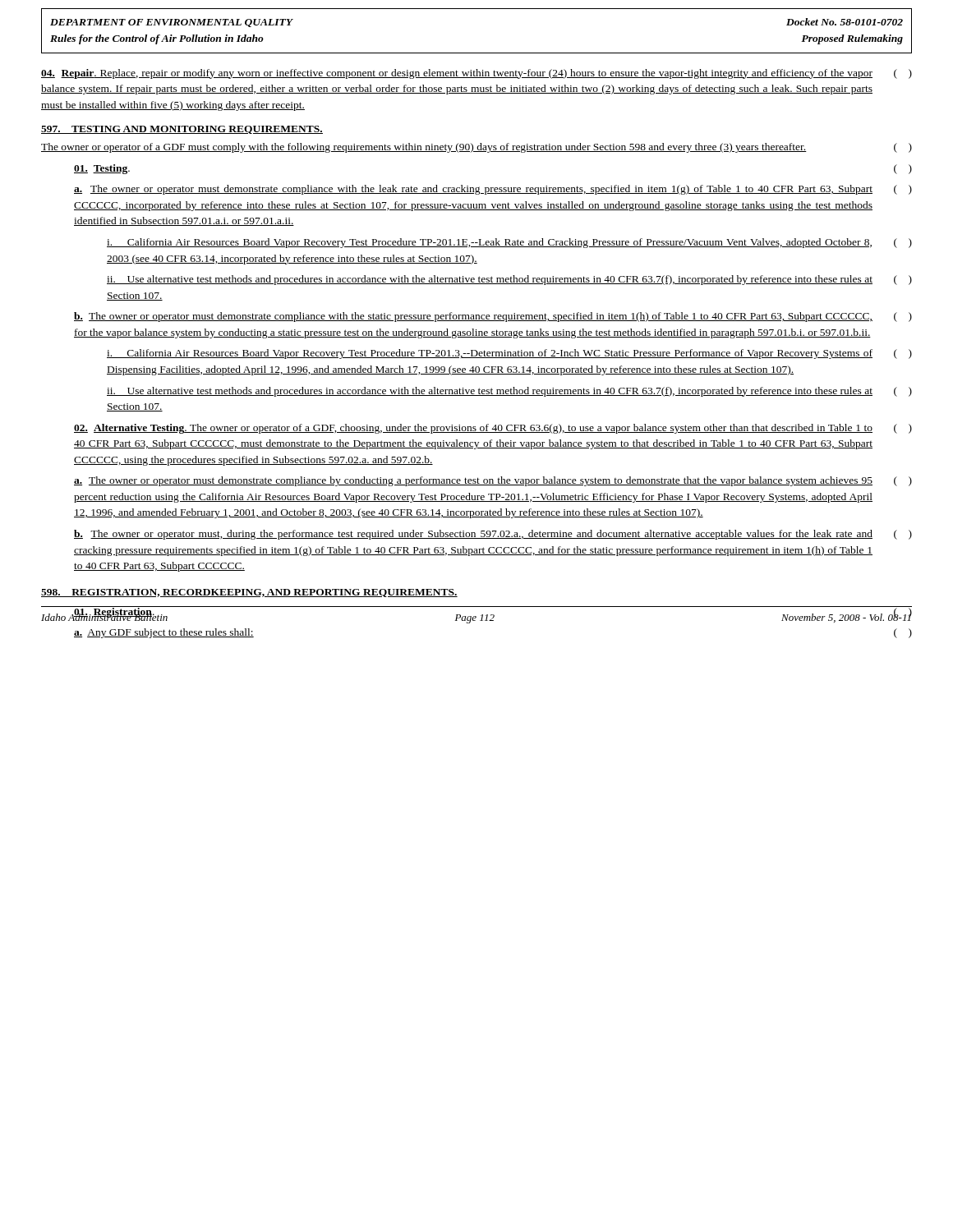Select the block starting "598. REGISTRATION, RECORDKEEPING, AND REPORTING"

click(249, 591)
